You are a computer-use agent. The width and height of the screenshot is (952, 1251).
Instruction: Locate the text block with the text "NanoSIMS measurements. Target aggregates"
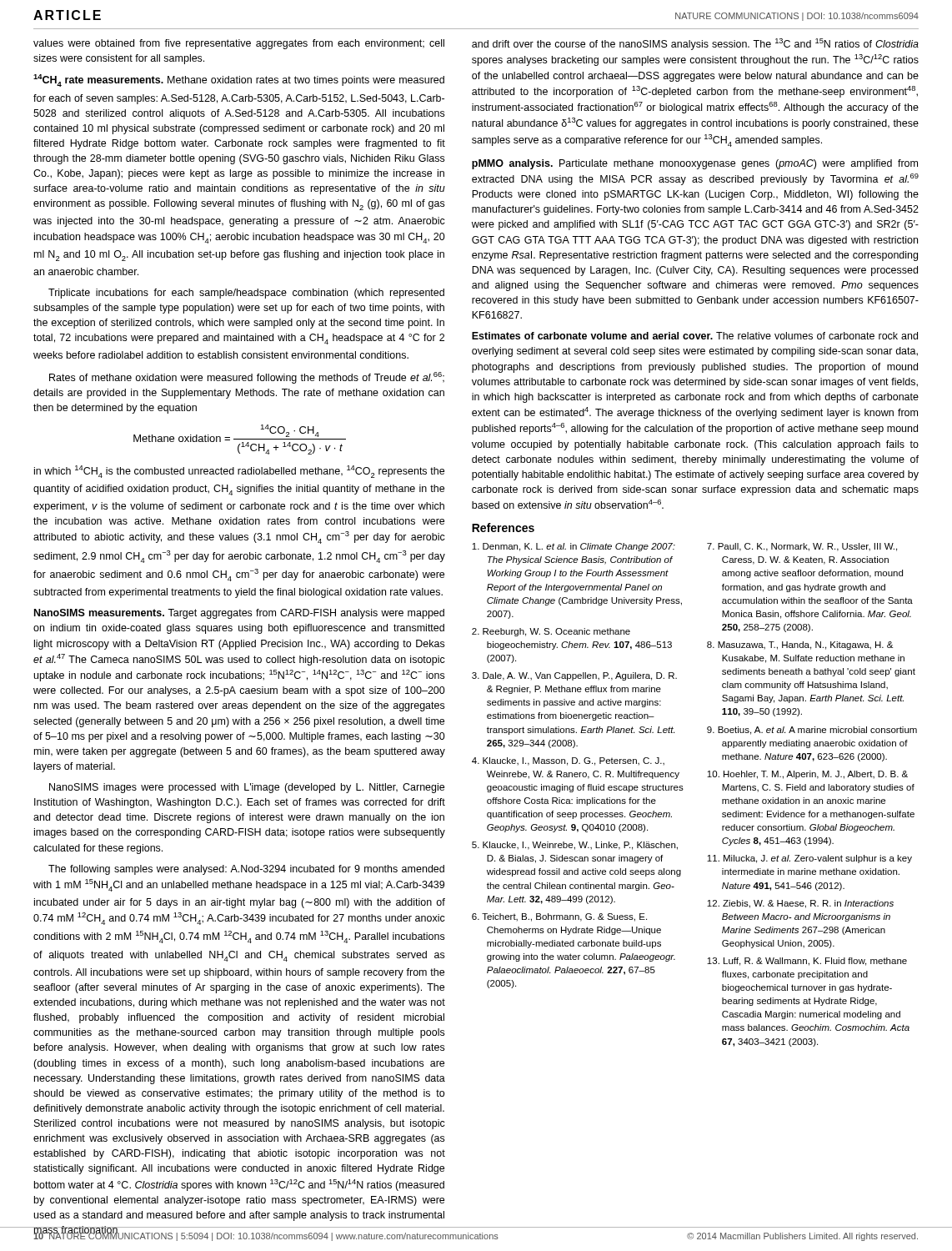[x=239, y=690]
